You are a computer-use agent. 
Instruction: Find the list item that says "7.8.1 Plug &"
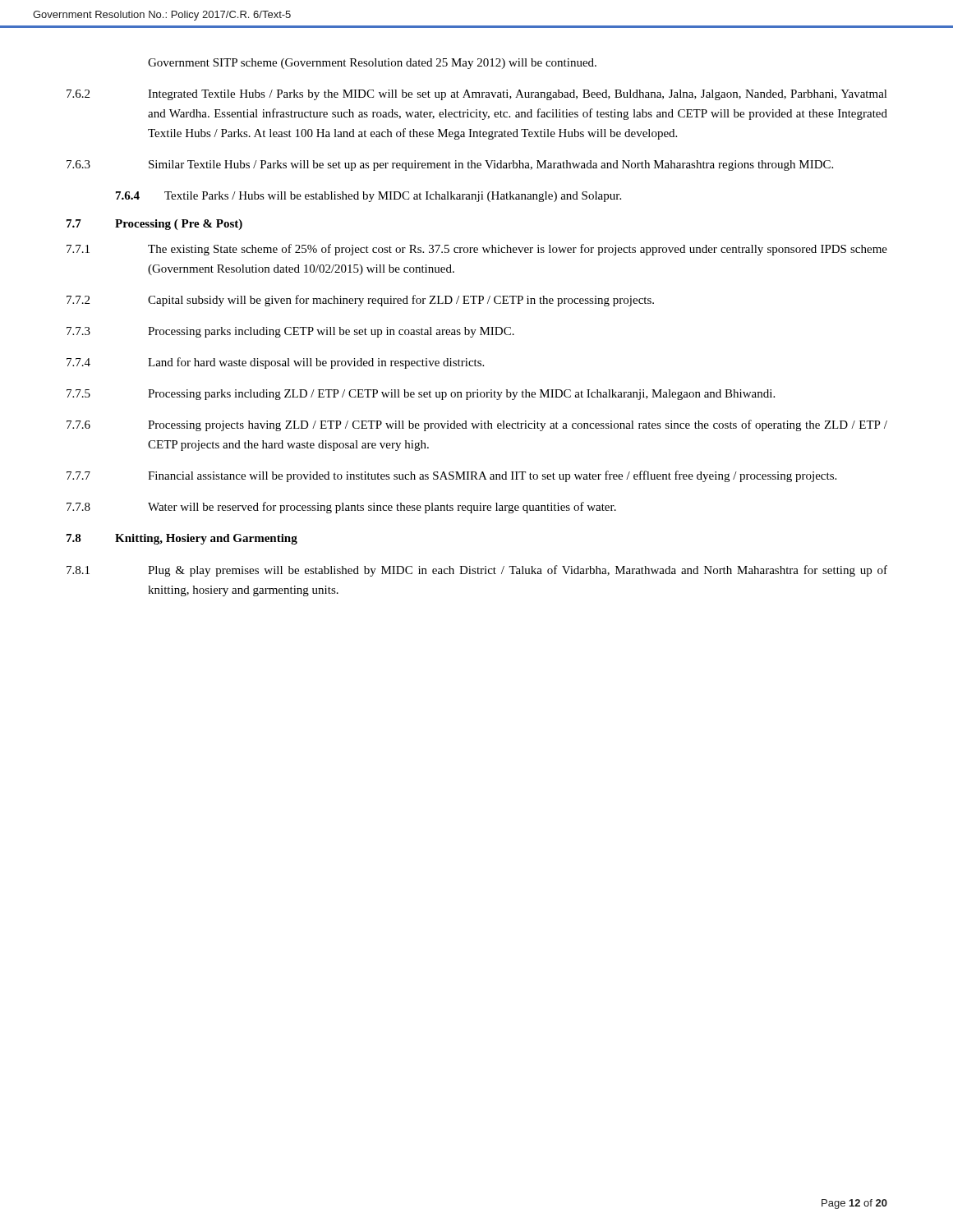[476, 580]
